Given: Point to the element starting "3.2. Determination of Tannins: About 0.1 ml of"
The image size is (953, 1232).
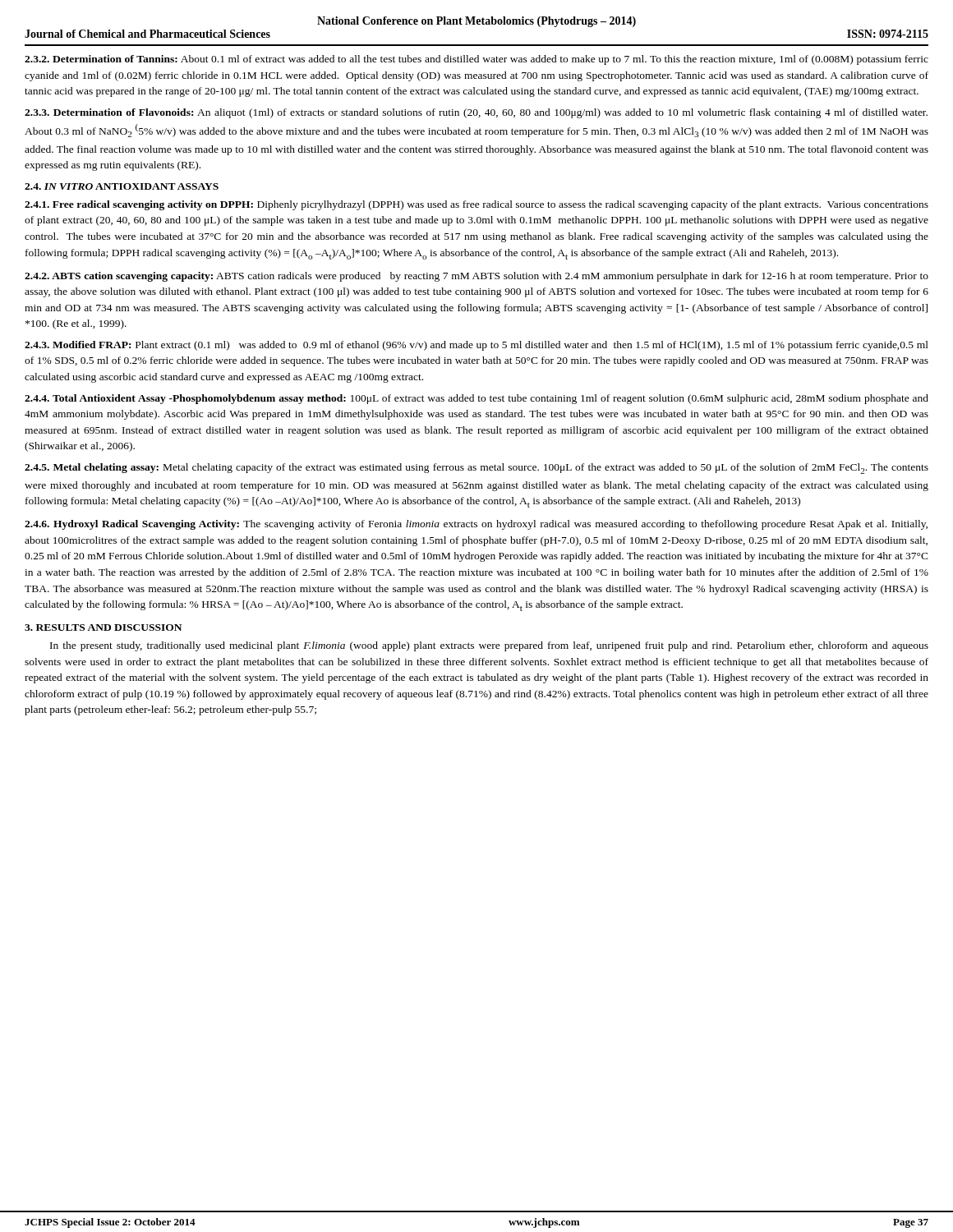Looking at the screenshot, I should [x=476, y=75].
